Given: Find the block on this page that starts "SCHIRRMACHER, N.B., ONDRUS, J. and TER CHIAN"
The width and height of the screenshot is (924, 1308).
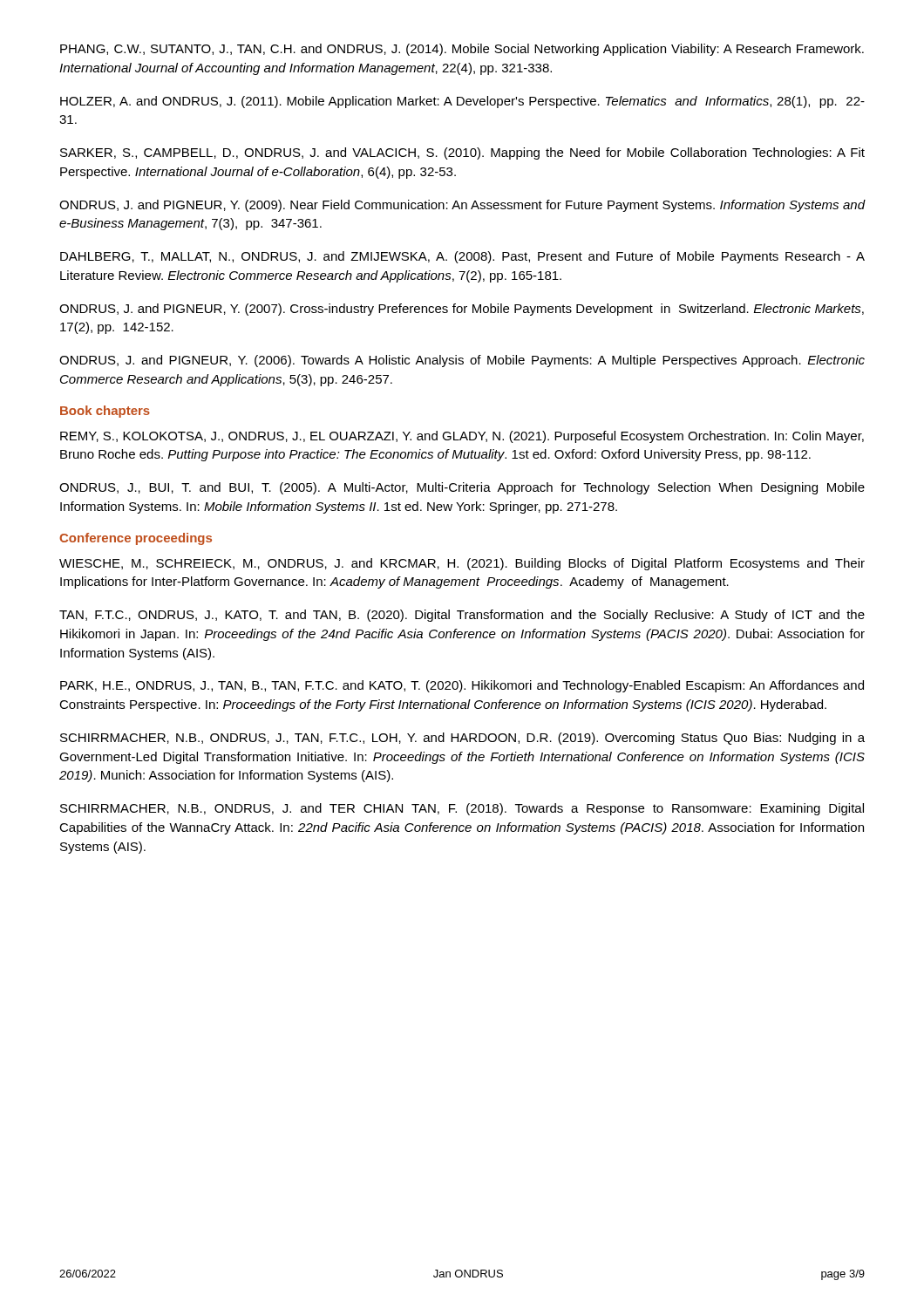Looking at the screenshot, I should pos(462,827).
